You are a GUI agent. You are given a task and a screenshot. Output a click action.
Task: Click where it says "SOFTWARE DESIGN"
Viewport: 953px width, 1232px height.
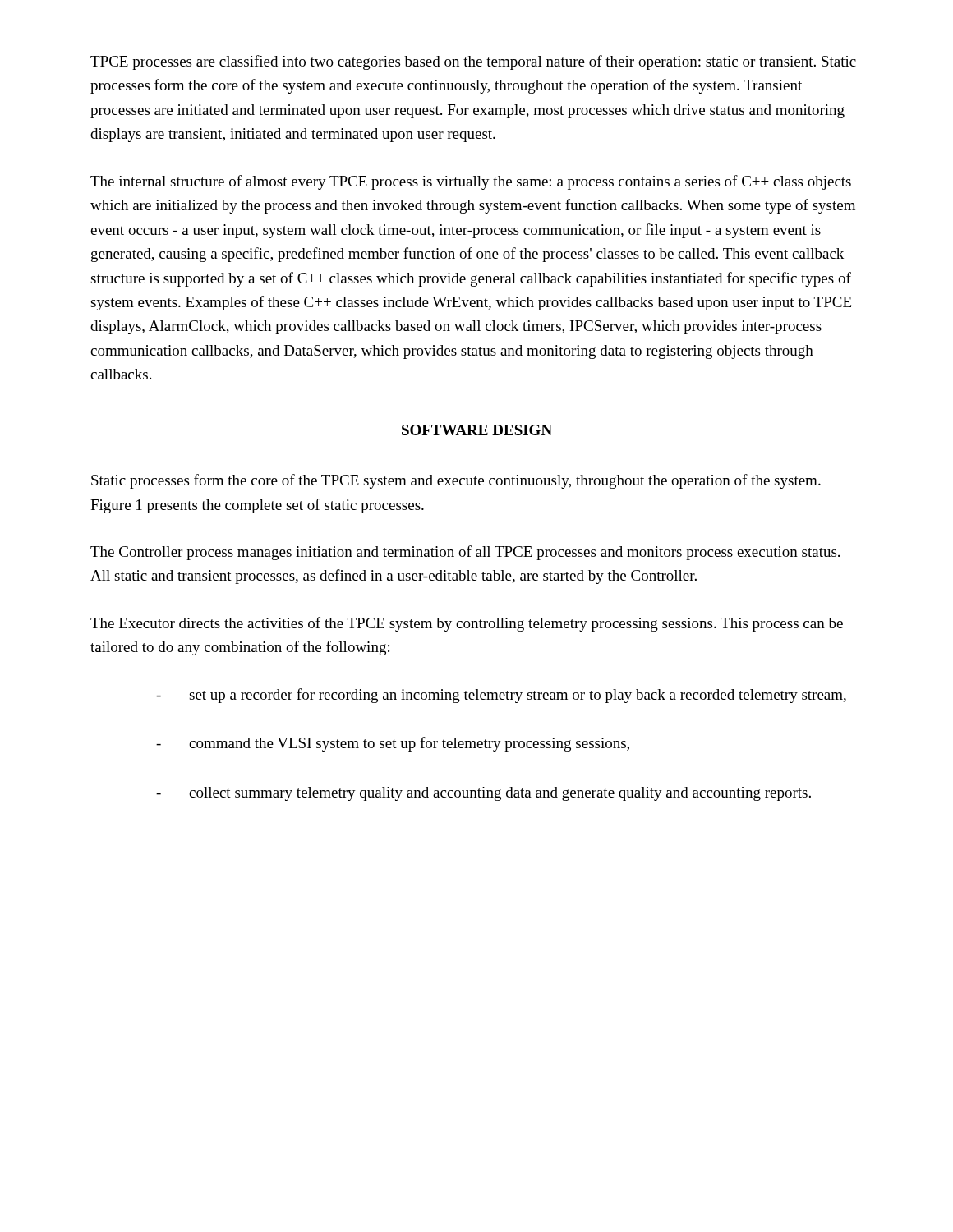(x=476, y=430)
